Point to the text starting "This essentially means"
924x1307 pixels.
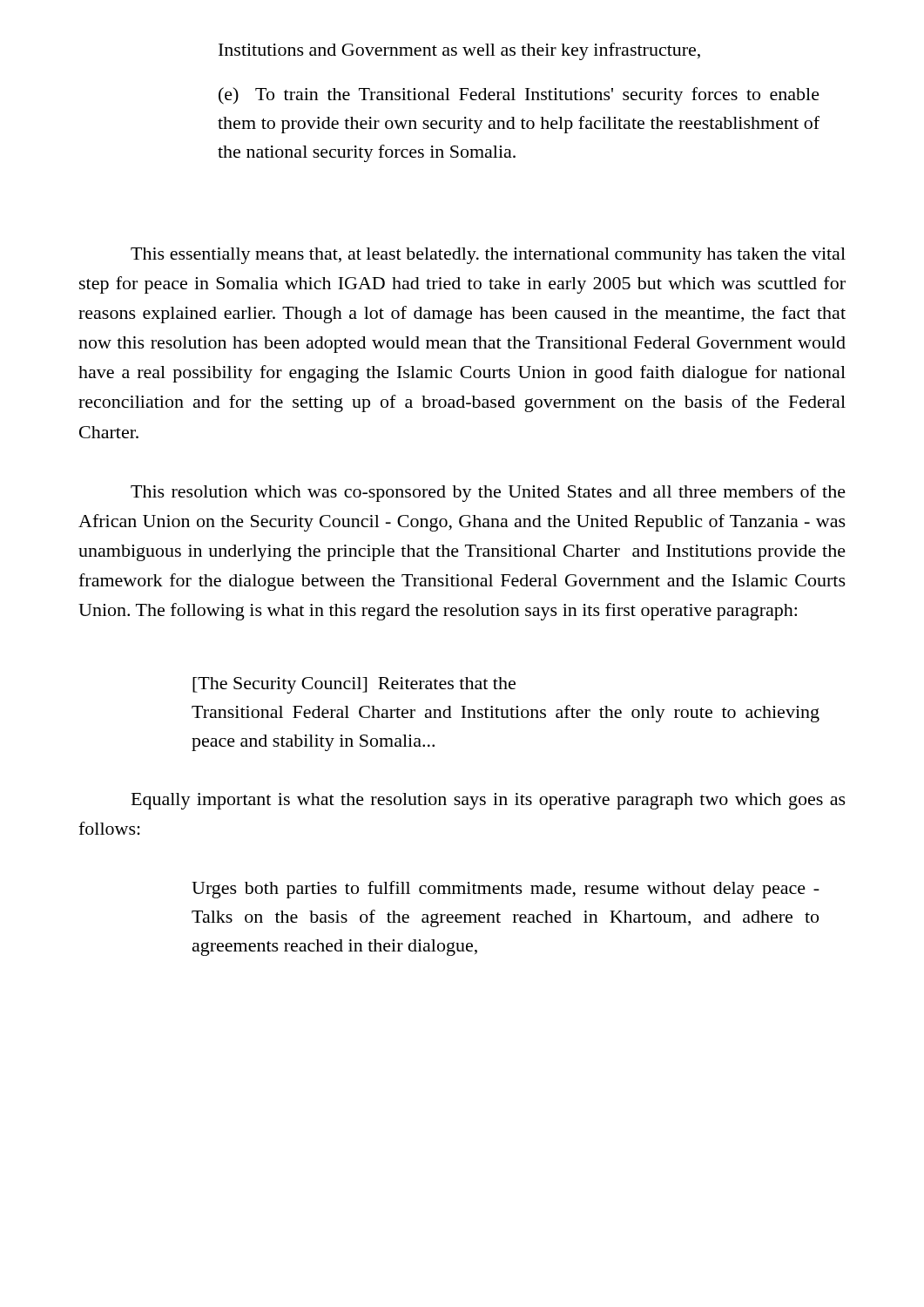click(x=462, y=342)
